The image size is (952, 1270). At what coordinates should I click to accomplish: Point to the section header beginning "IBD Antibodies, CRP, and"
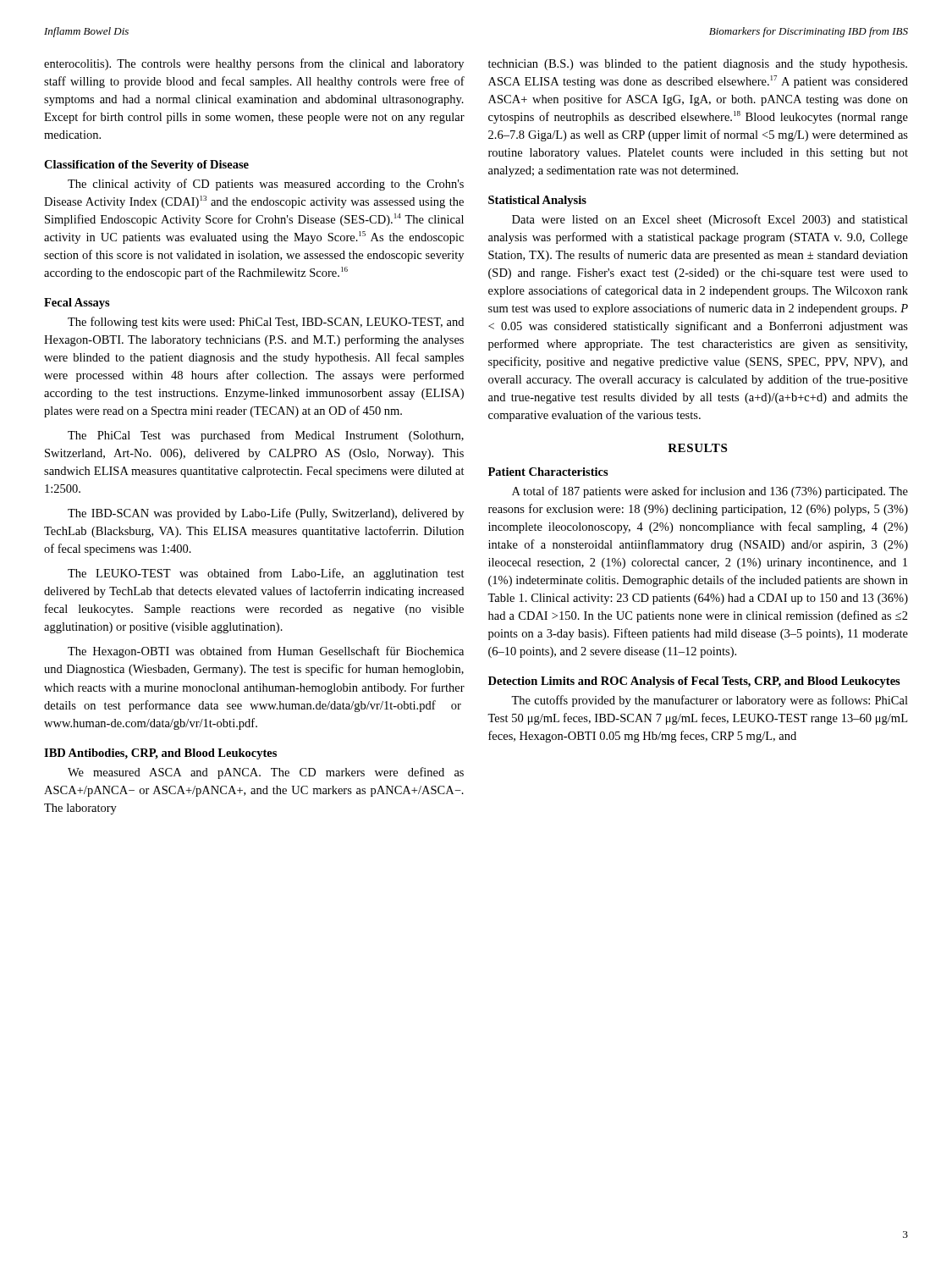tap(254, 753)
